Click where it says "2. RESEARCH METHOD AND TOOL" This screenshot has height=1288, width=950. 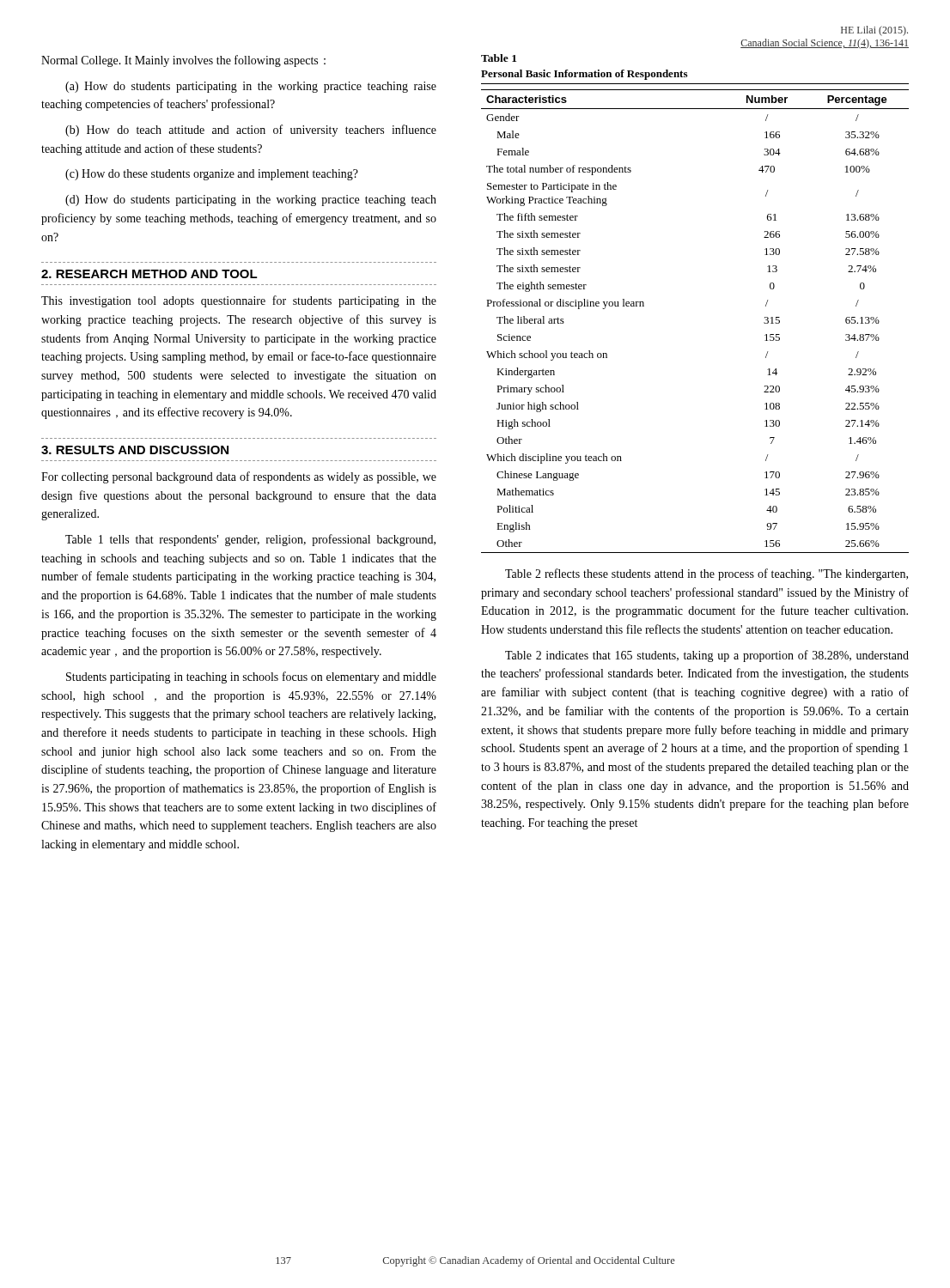click(149, 274)
